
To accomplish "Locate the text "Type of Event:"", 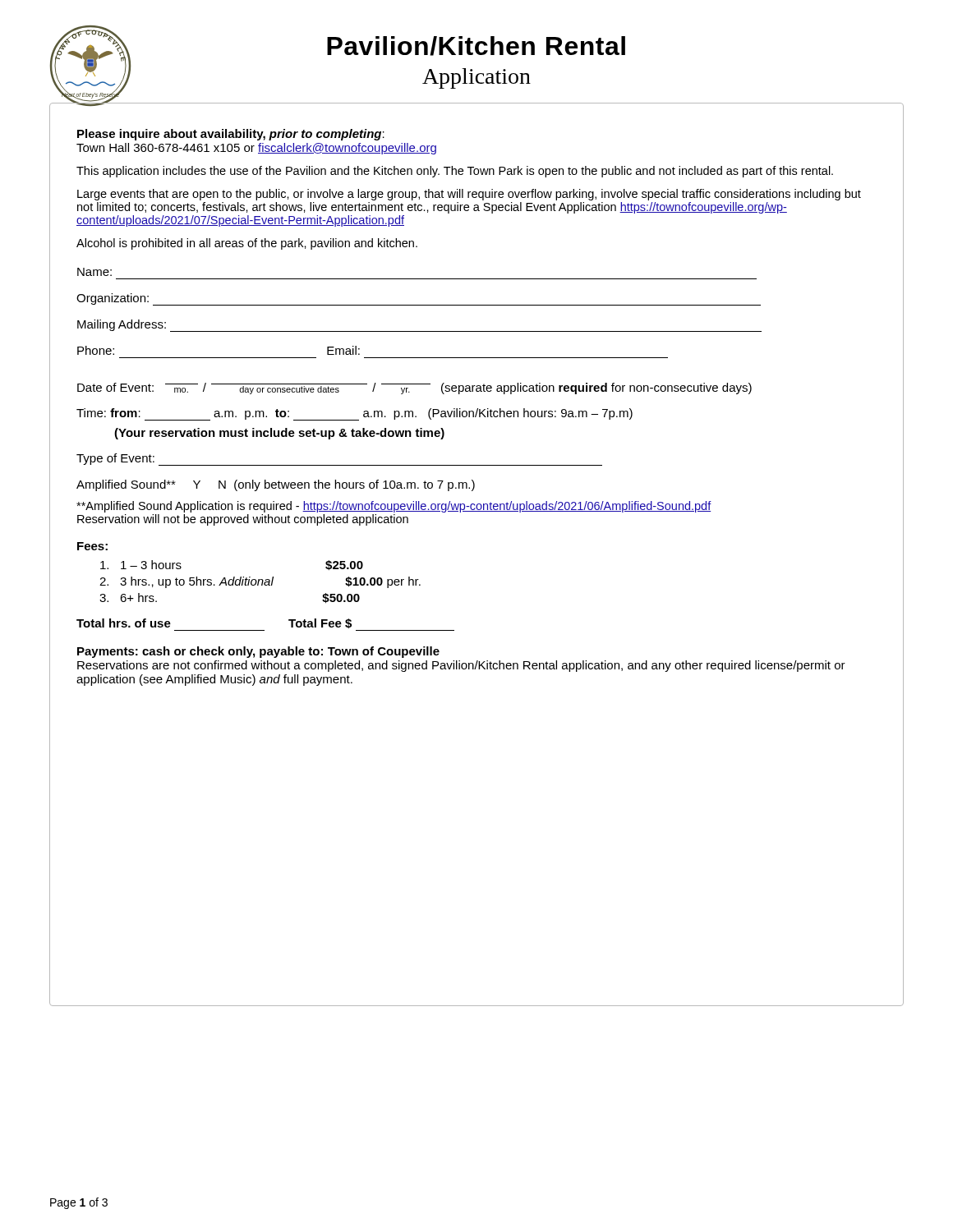I will 339,458.
